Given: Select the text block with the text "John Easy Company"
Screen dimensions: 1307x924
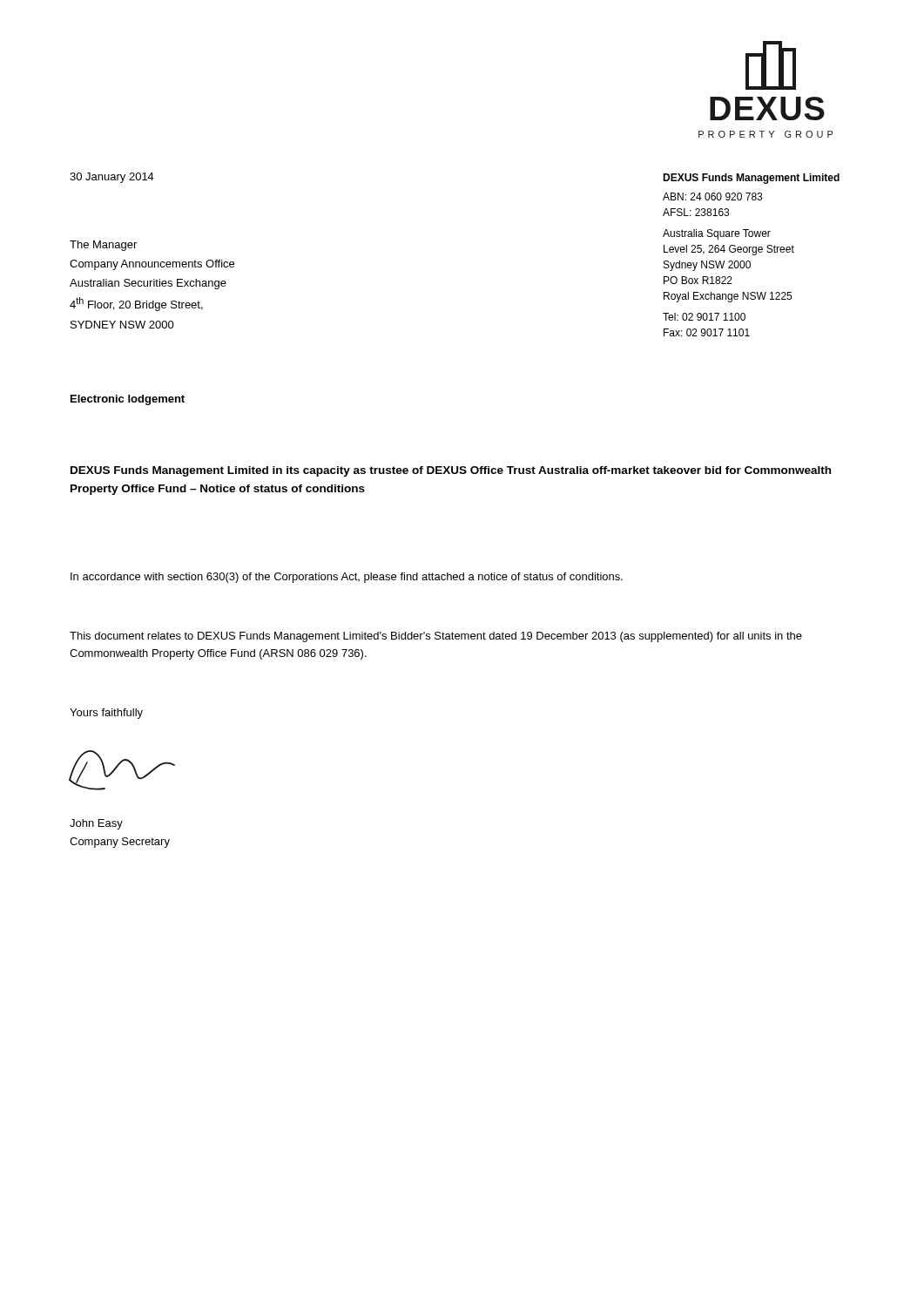Looking at the screenshot, I should click(120, 832).
